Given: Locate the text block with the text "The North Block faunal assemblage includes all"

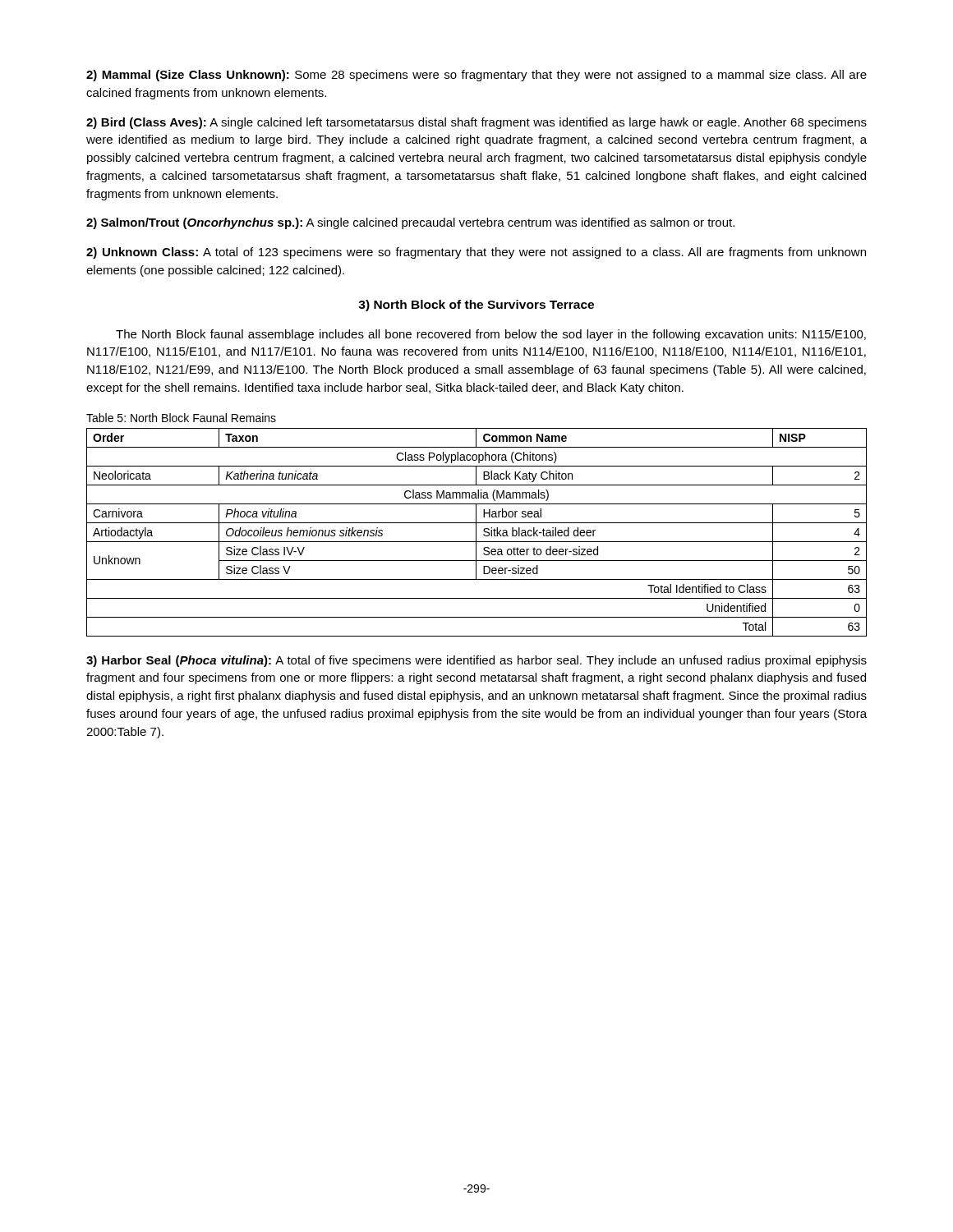Looking at the screenshot, I should (476, 361).
